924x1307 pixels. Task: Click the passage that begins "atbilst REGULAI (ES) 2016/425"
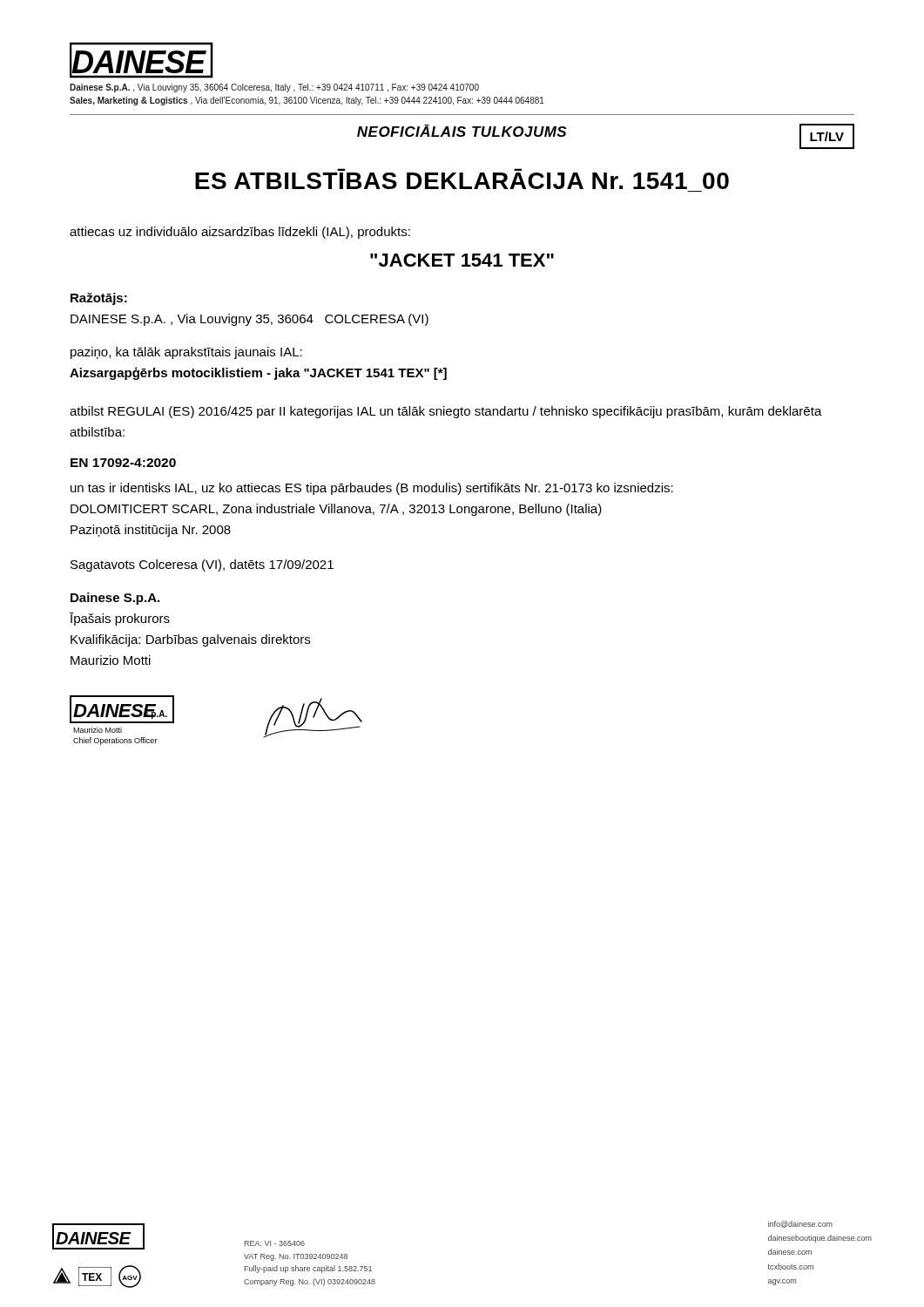pos(446,421)
